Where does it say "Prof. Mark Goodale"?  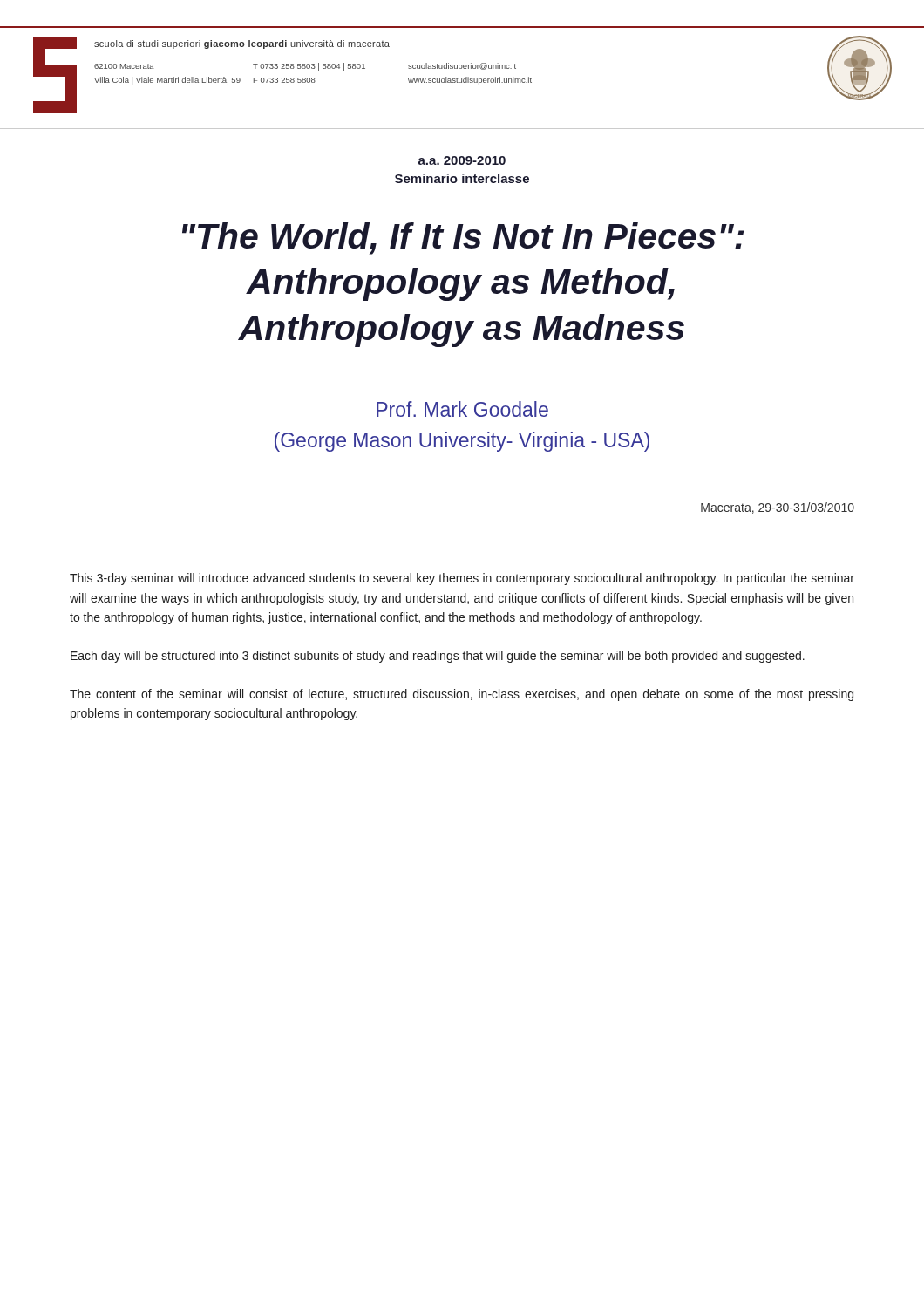[x=462, y=410]
